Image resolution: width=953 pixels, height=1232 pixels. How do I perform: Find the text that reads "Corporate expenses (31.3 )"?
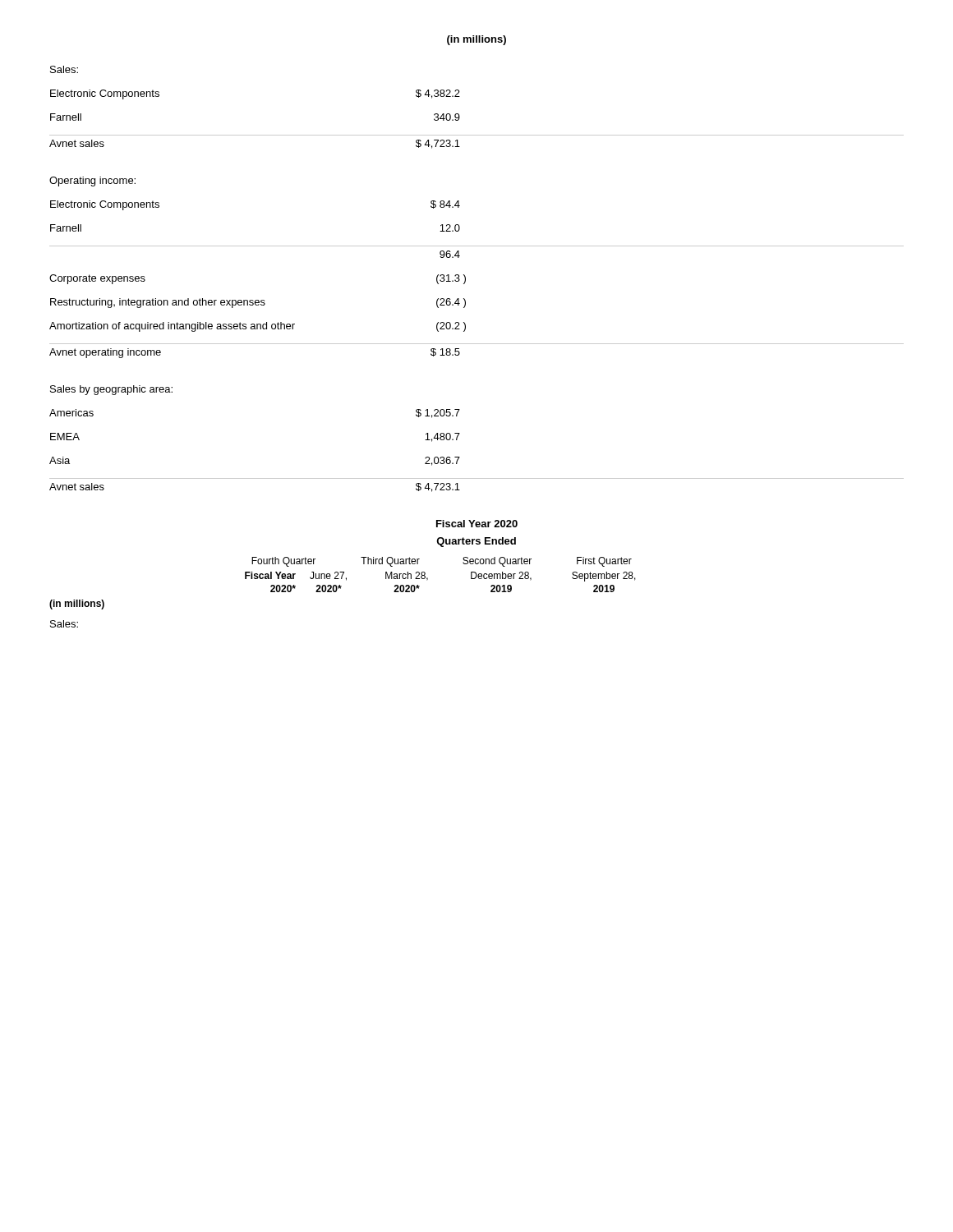[102, 279]
